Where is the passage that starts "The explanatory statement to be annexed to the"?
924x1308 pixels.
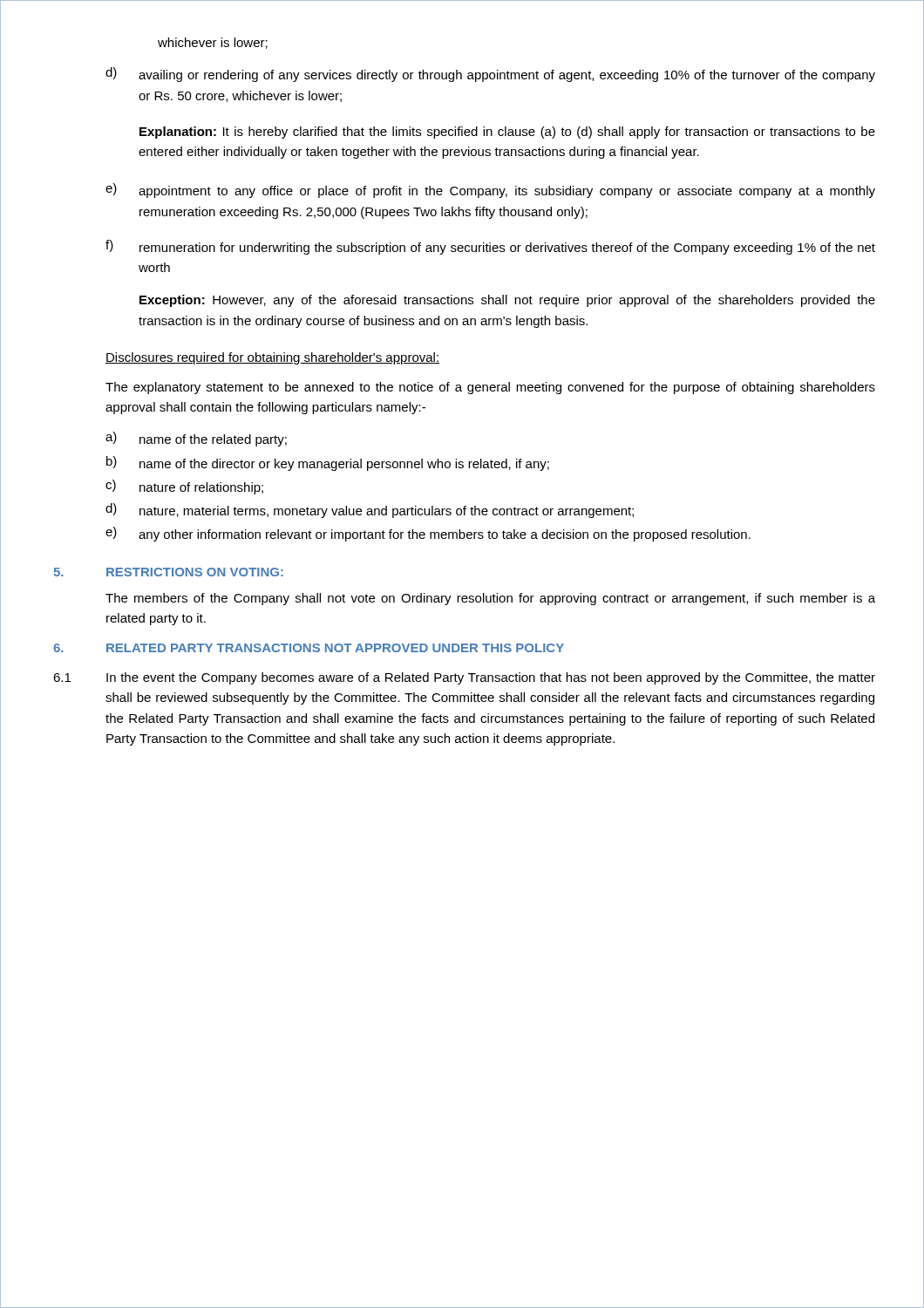coord(490,397)
